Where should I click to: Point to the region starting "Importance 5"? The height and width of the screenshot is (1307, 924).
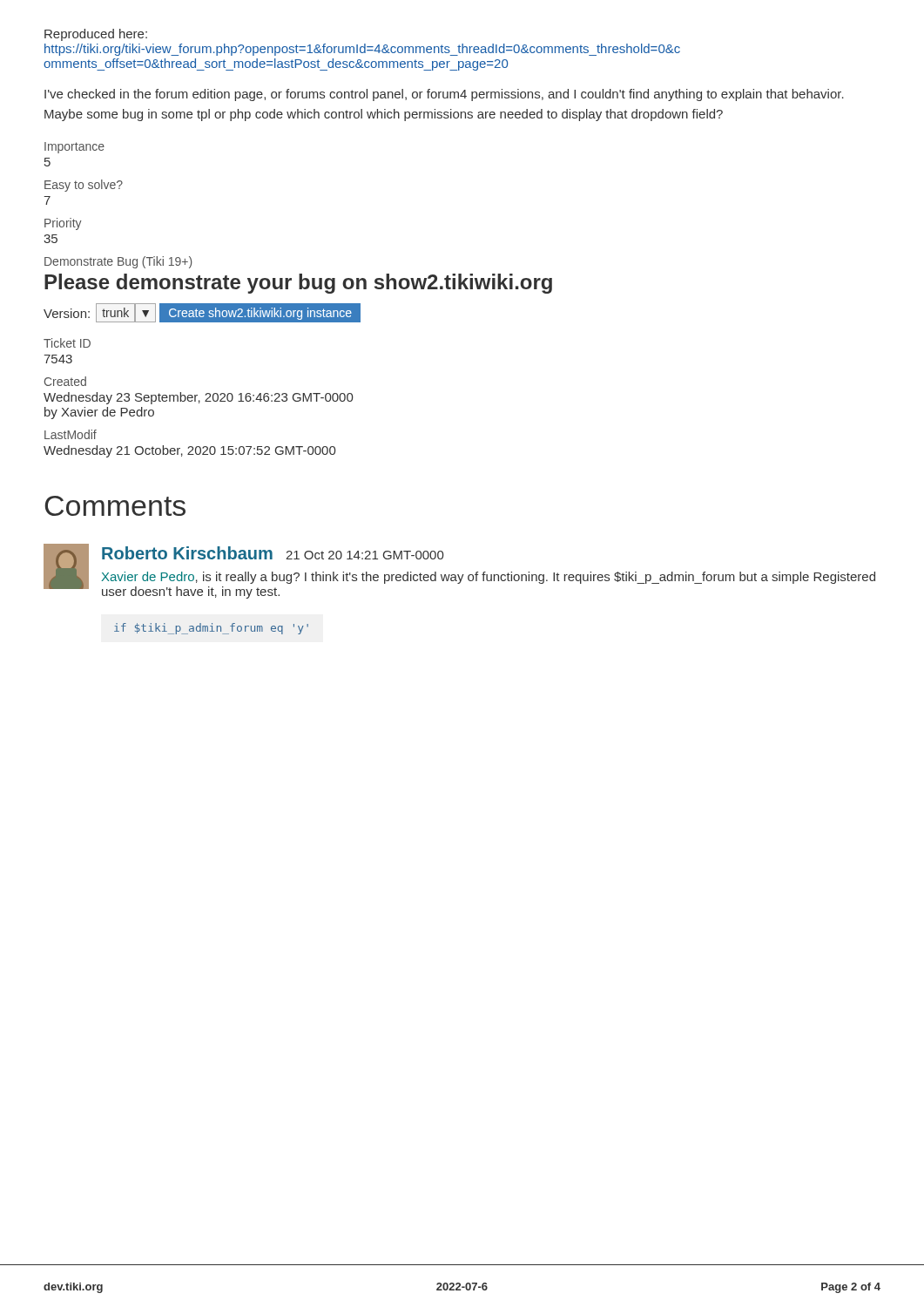[x=74, y=148]
